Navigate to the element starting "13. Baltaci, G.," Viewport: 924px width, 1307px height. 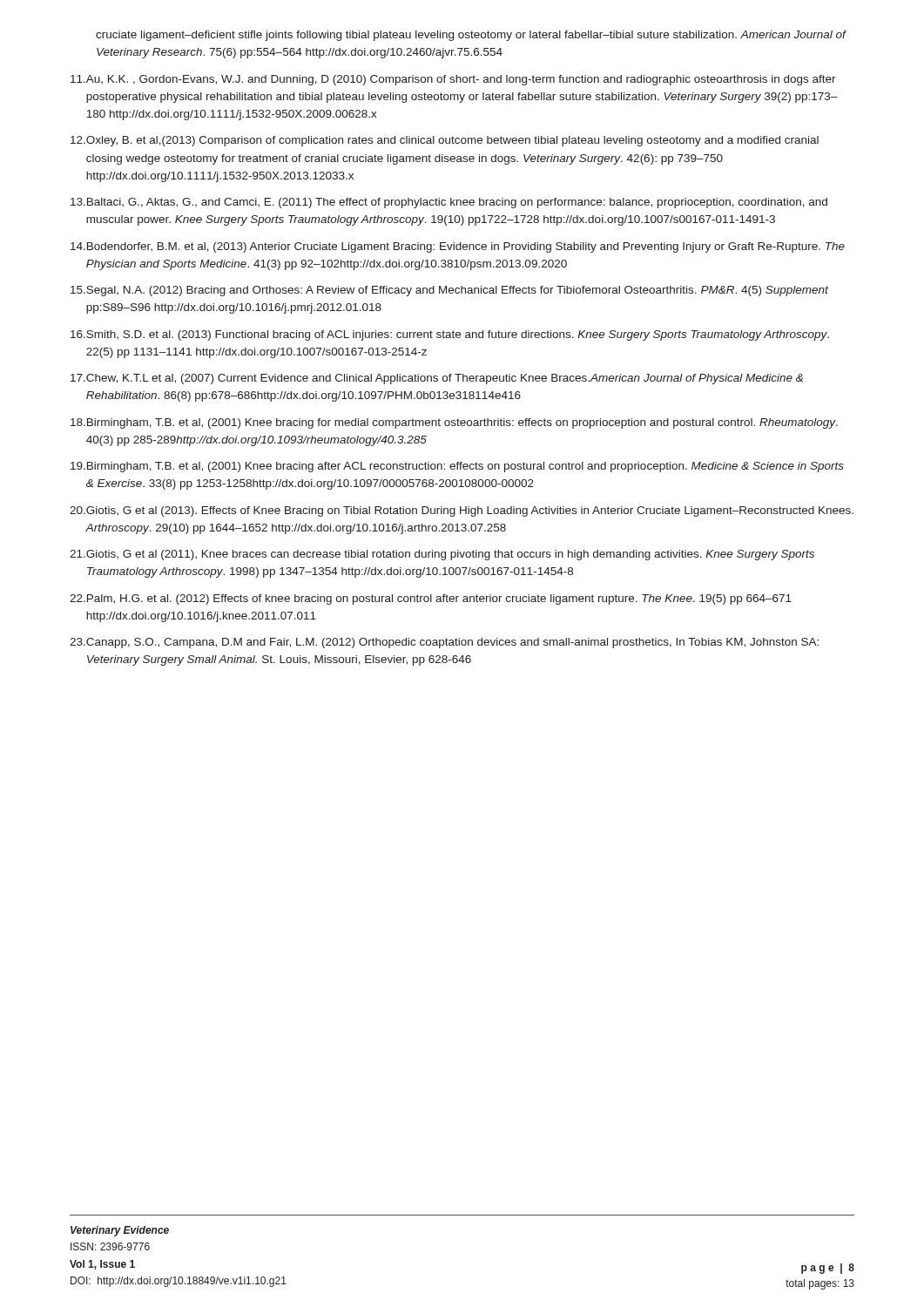(462, 211)
